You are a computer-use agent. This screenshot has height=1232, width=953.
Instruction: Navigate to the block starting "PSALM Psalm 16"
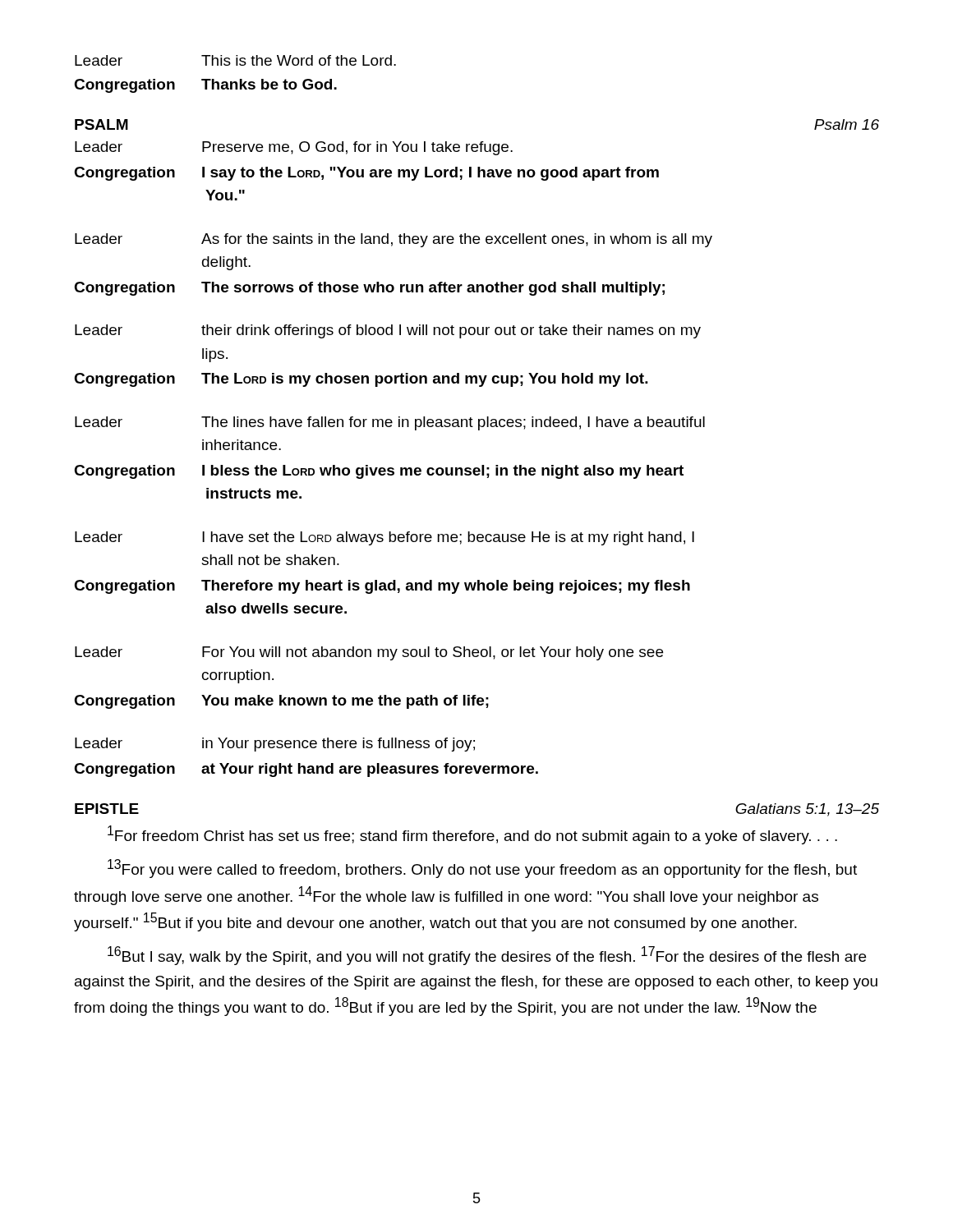(101, 124)
